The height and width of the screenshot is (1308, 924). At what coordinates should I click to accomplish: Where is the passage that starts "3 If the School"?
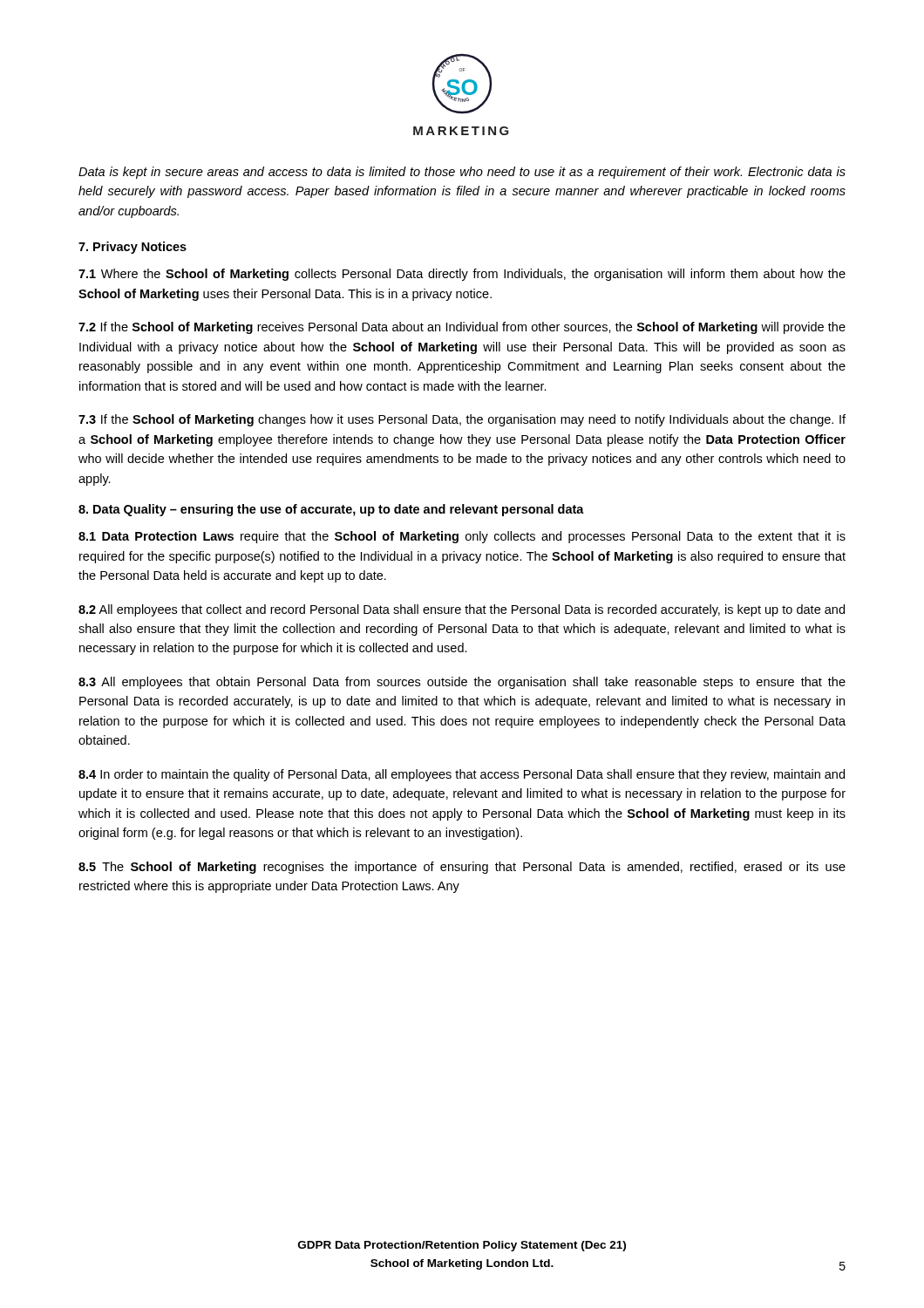coord(462,449)
